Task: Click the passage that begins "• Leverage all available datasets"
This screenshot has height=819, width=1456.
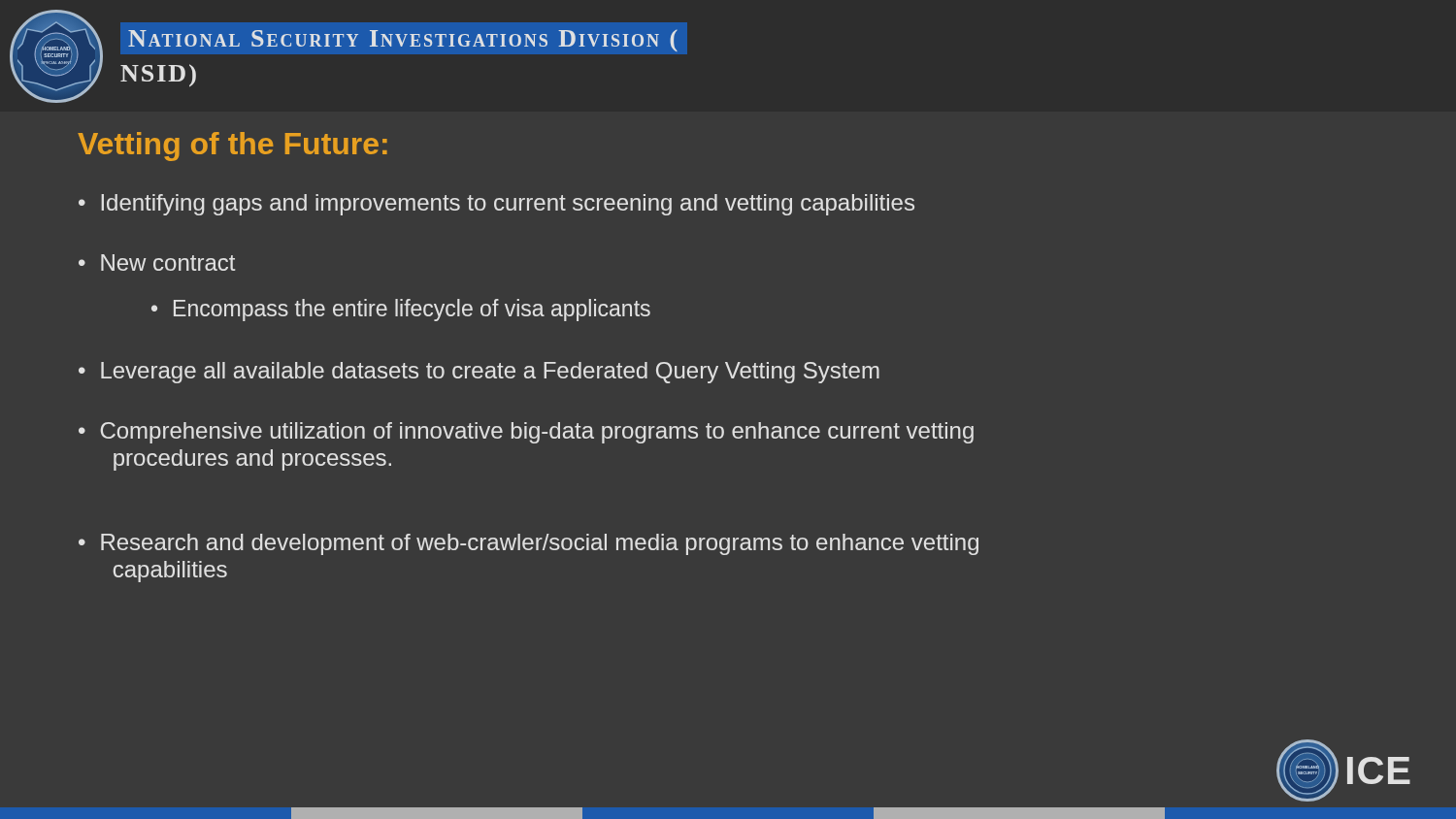Action: (x=479, y=371)
